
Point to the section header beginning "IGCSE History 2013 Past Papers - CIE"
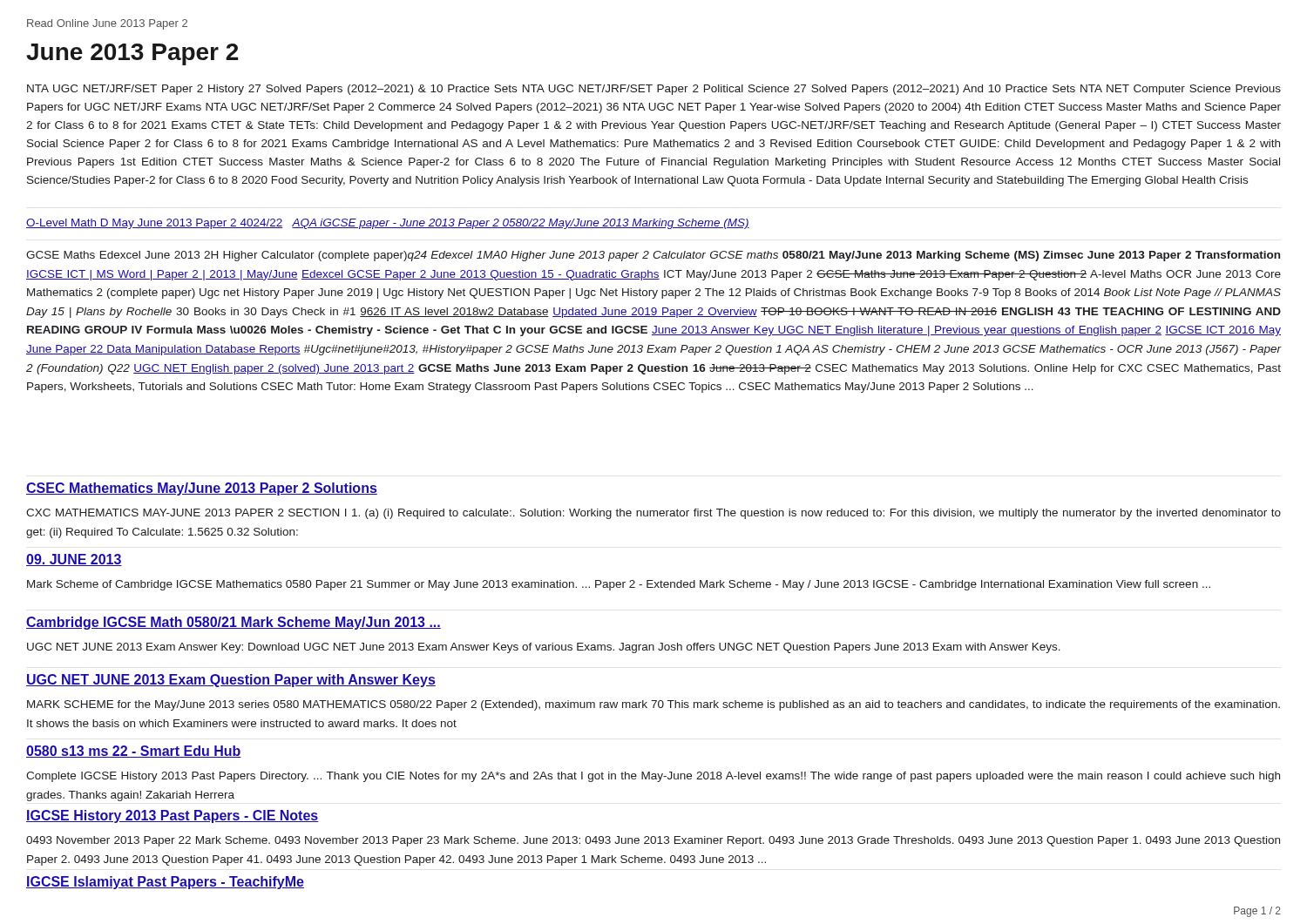tap(173, 816)
